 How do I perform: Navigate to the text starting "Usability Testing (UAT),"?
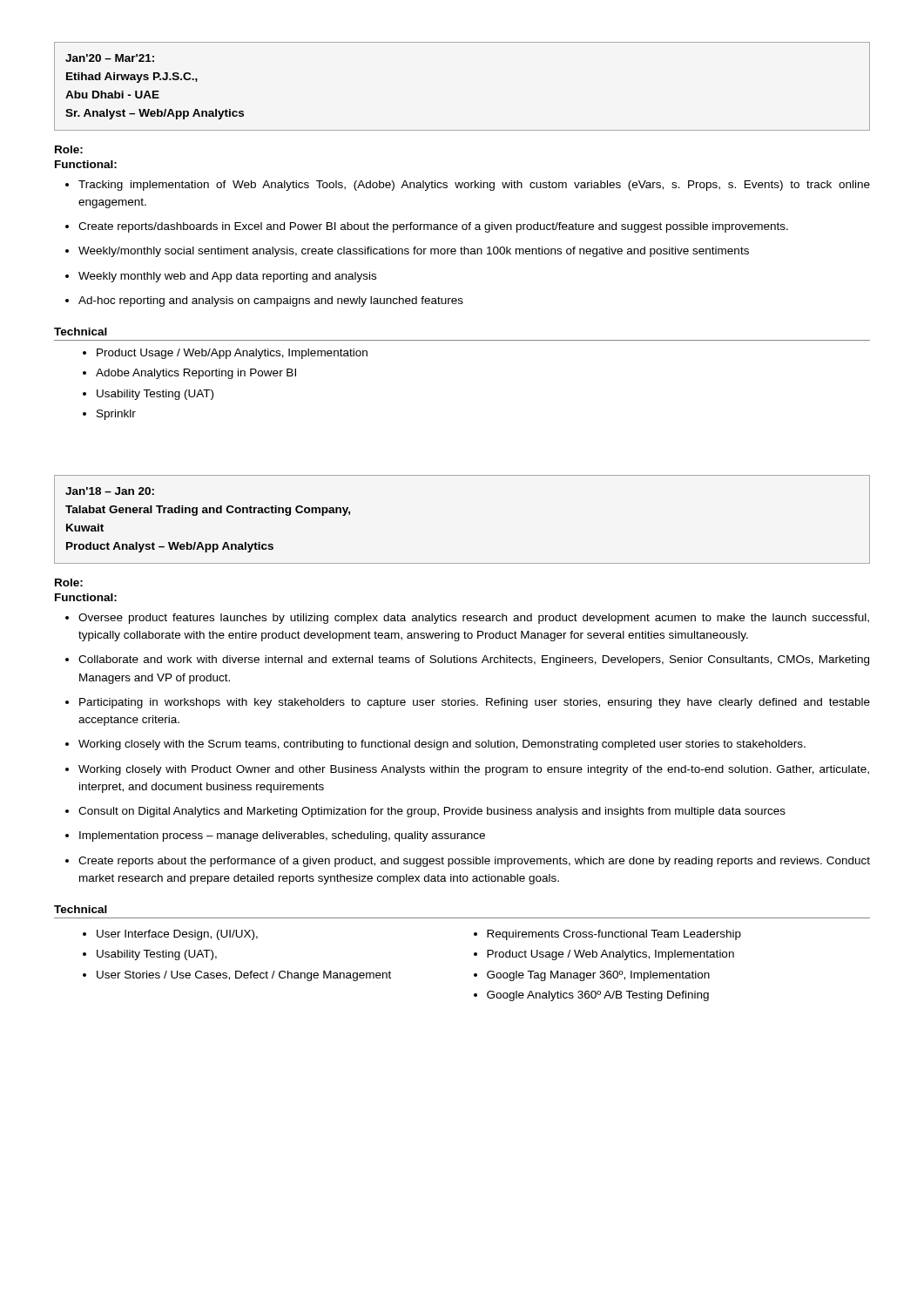[157, 954]
